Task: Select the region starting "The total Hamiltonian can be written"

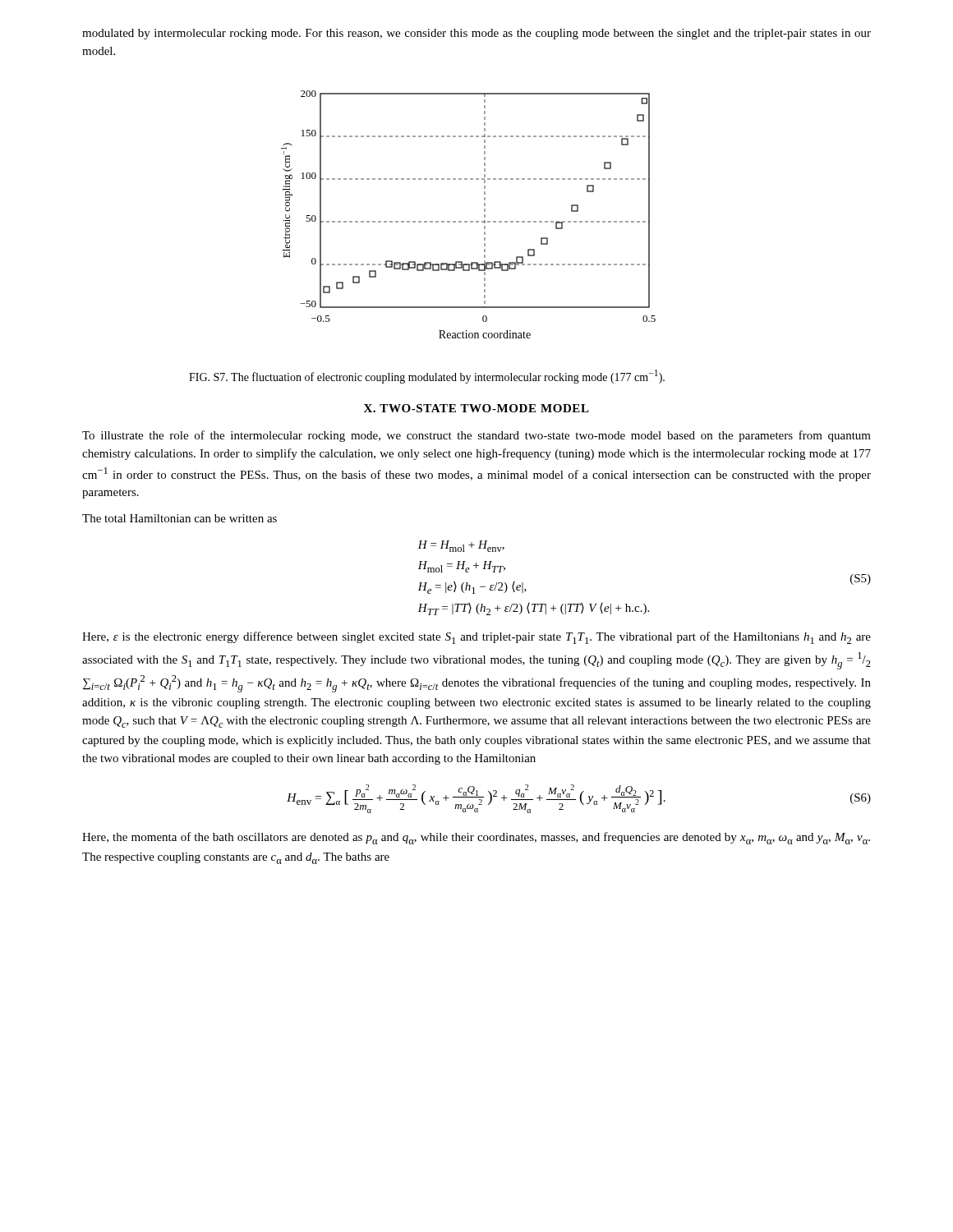Action: coord(180,518)
